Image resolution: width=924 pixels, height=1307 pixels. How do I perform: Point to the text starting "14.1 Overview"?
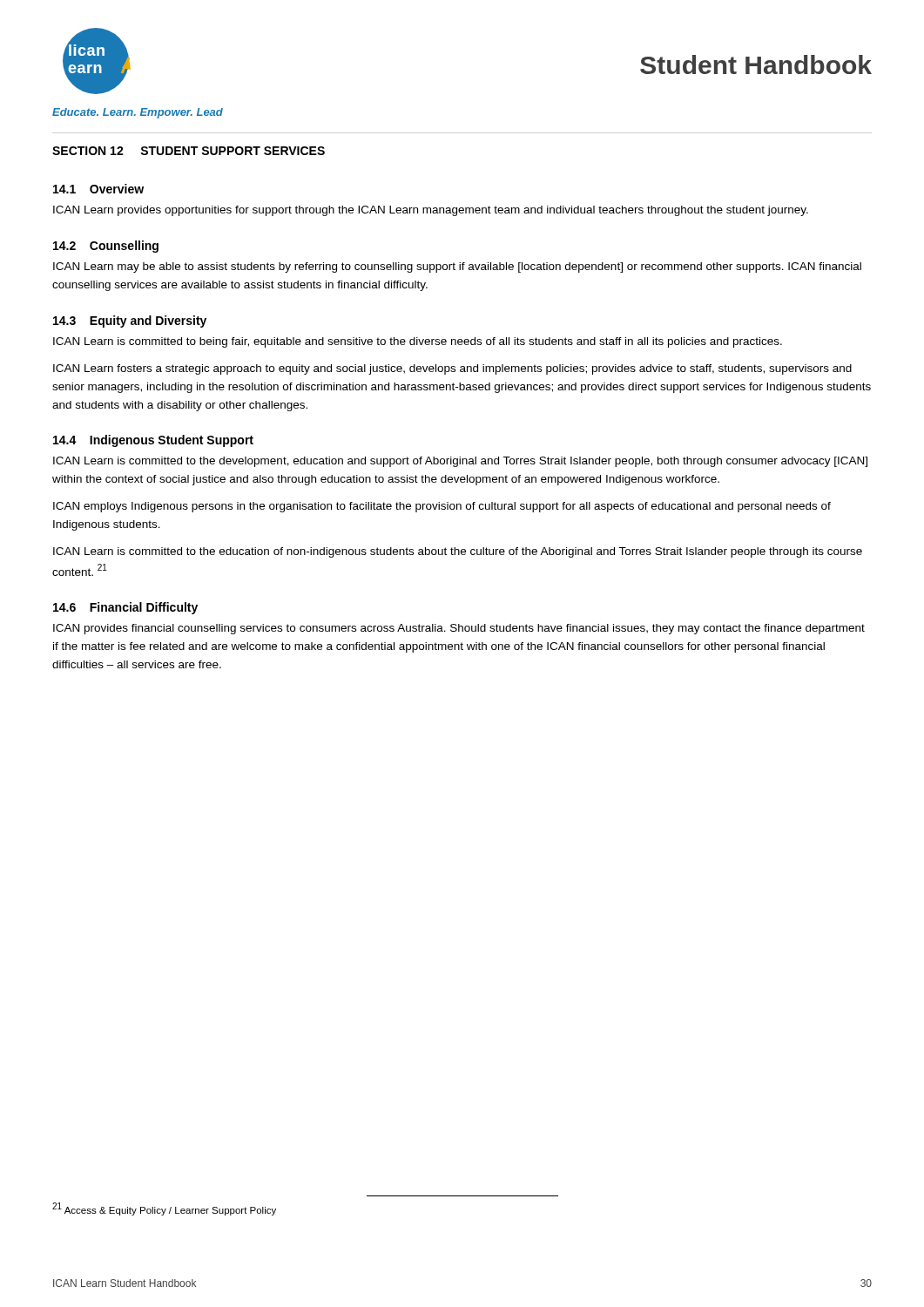pyautogui.click(x=98, y=189)
